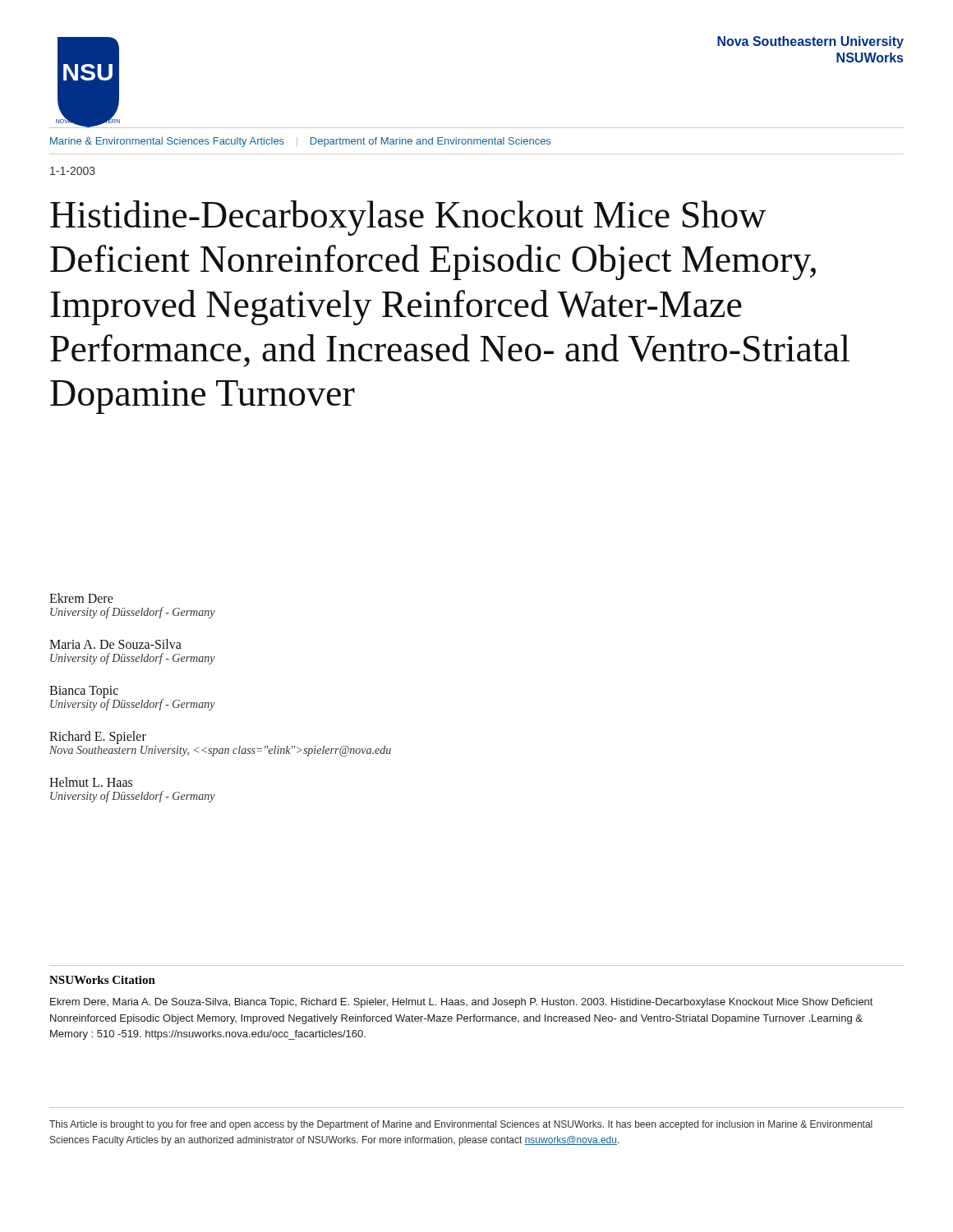The width and height of the screenshot is (953, 1232).
Task: Click on the region starting "Richard E. Spieler Nova Southeastern University, spielerr@nova.edu"
Action: tap(98, 738)
